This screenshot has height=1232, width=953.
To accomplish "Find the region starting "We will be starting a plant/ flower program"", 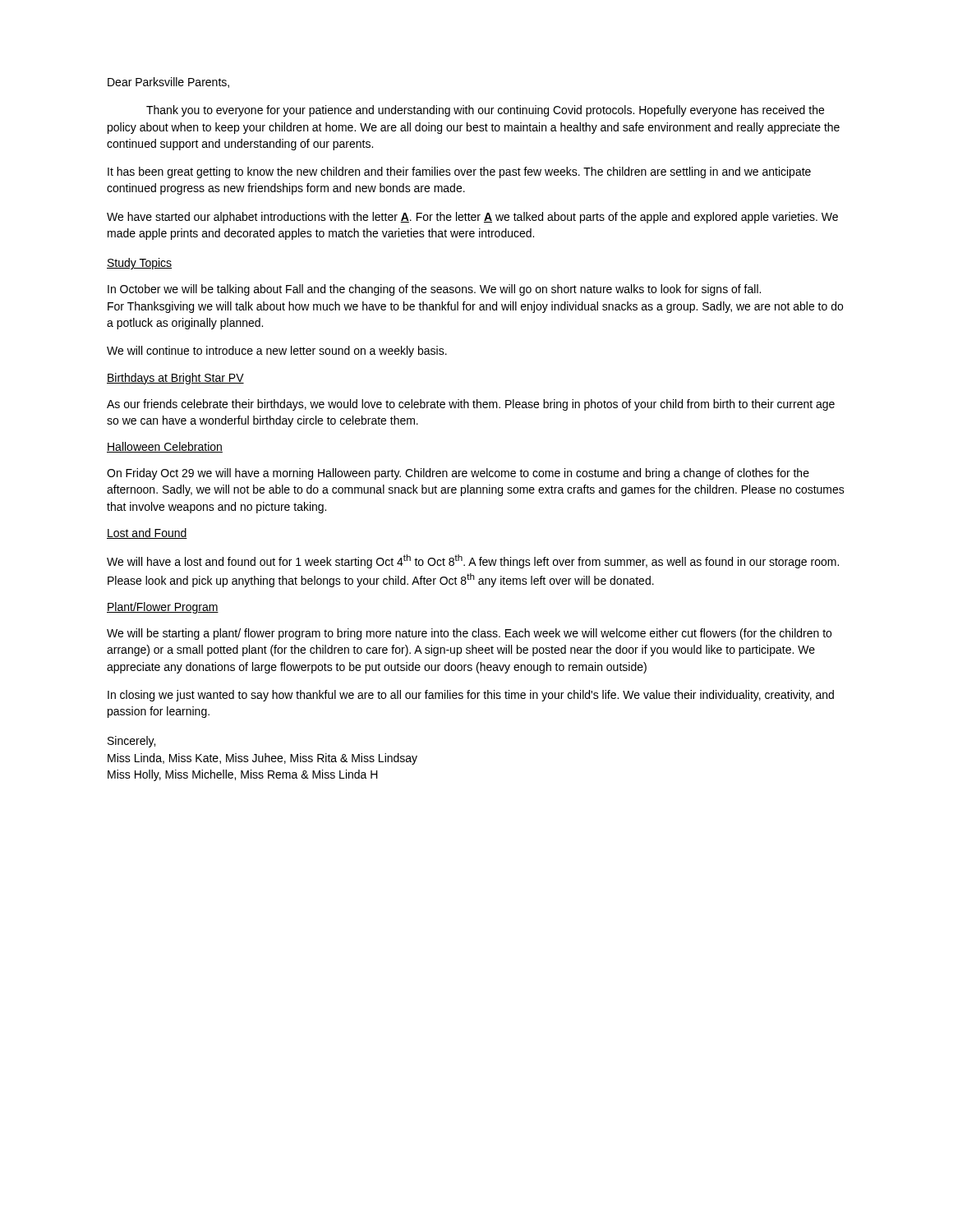I will (x=476, y=650).
